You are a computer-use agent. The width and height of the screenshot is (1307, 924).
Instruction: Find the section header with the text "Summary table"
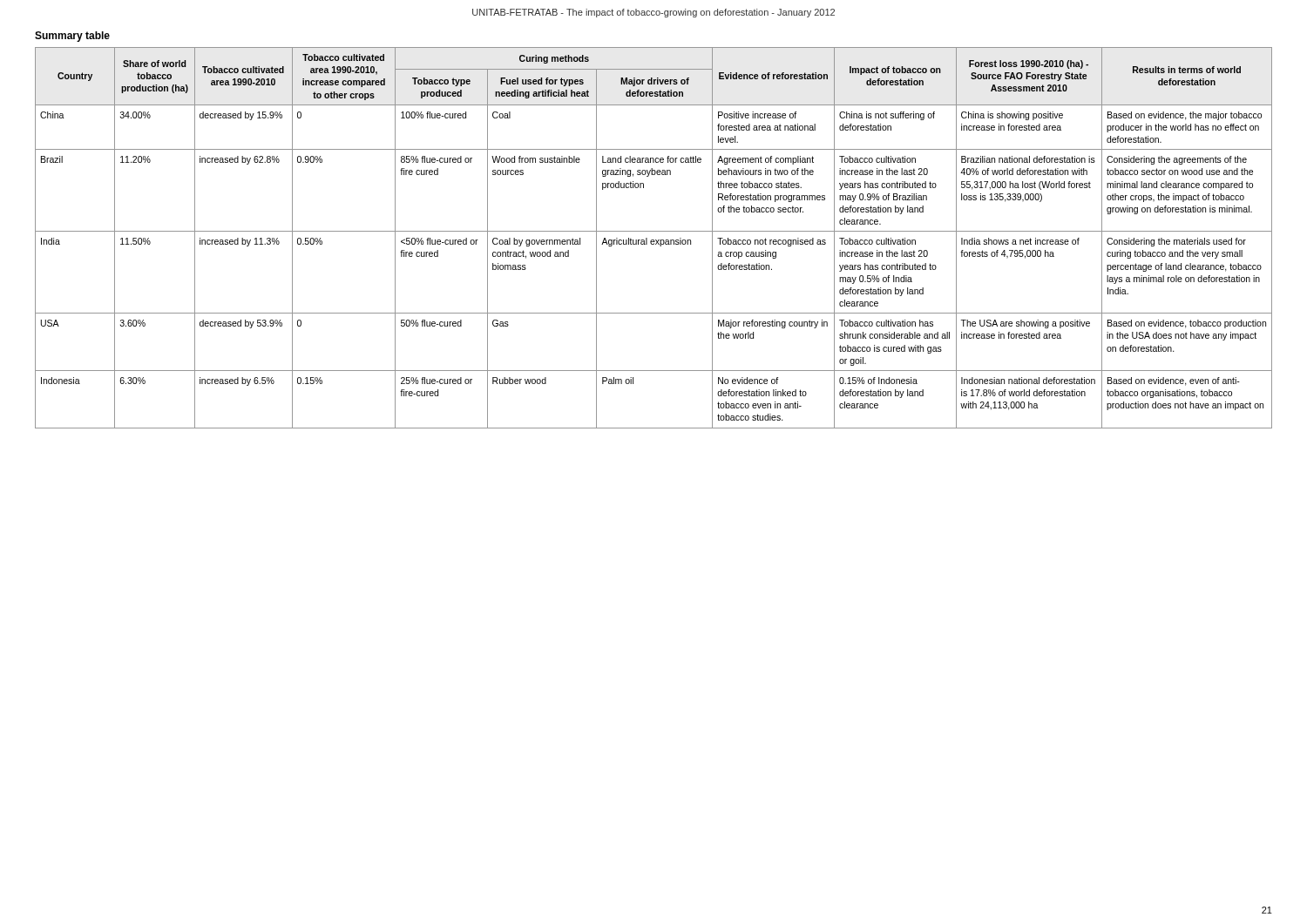[72, 36]
